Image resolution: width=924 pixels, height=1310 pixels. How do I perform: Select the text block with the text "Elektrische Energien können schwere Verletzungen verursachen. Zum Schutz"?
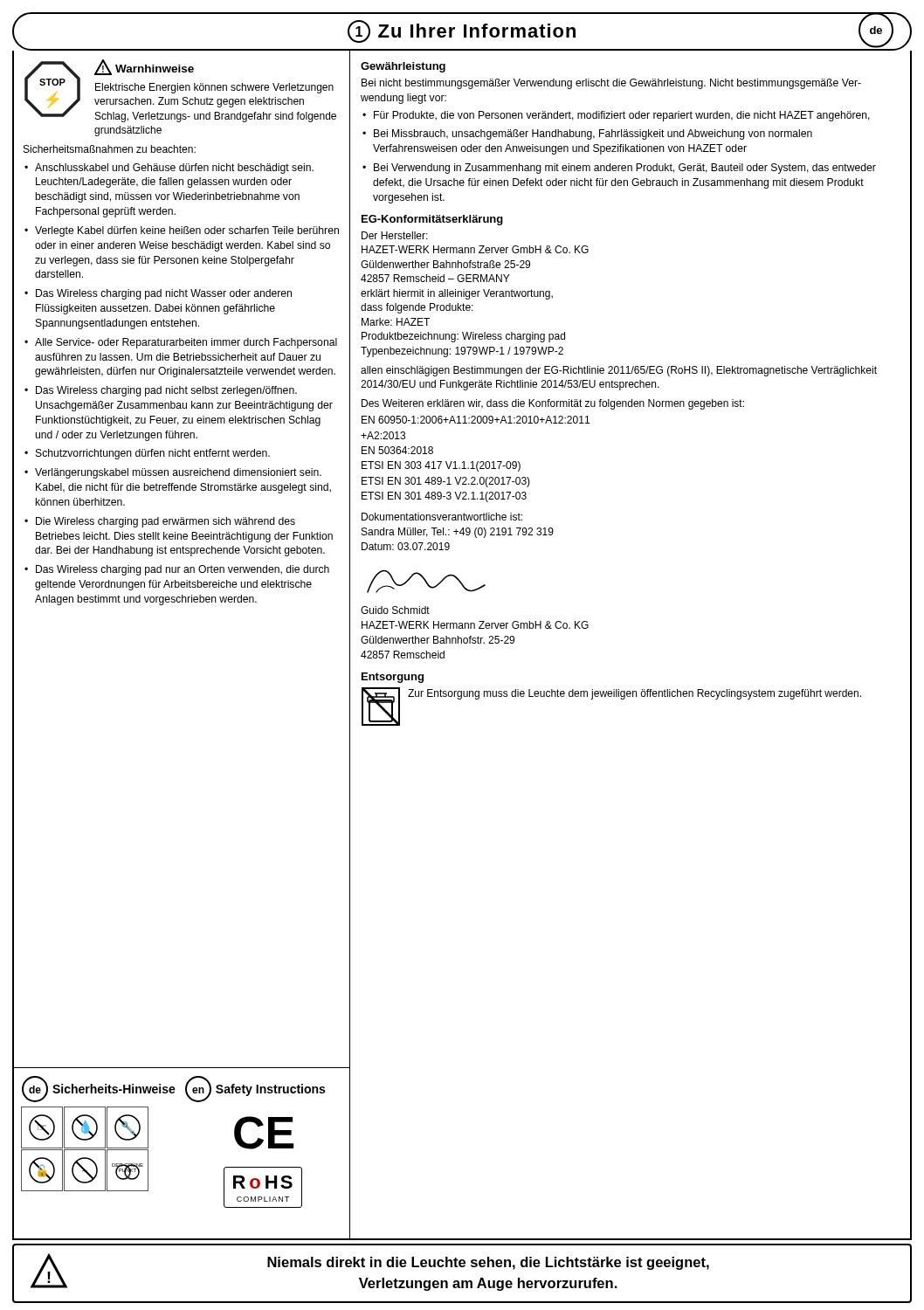click(216, 109)
